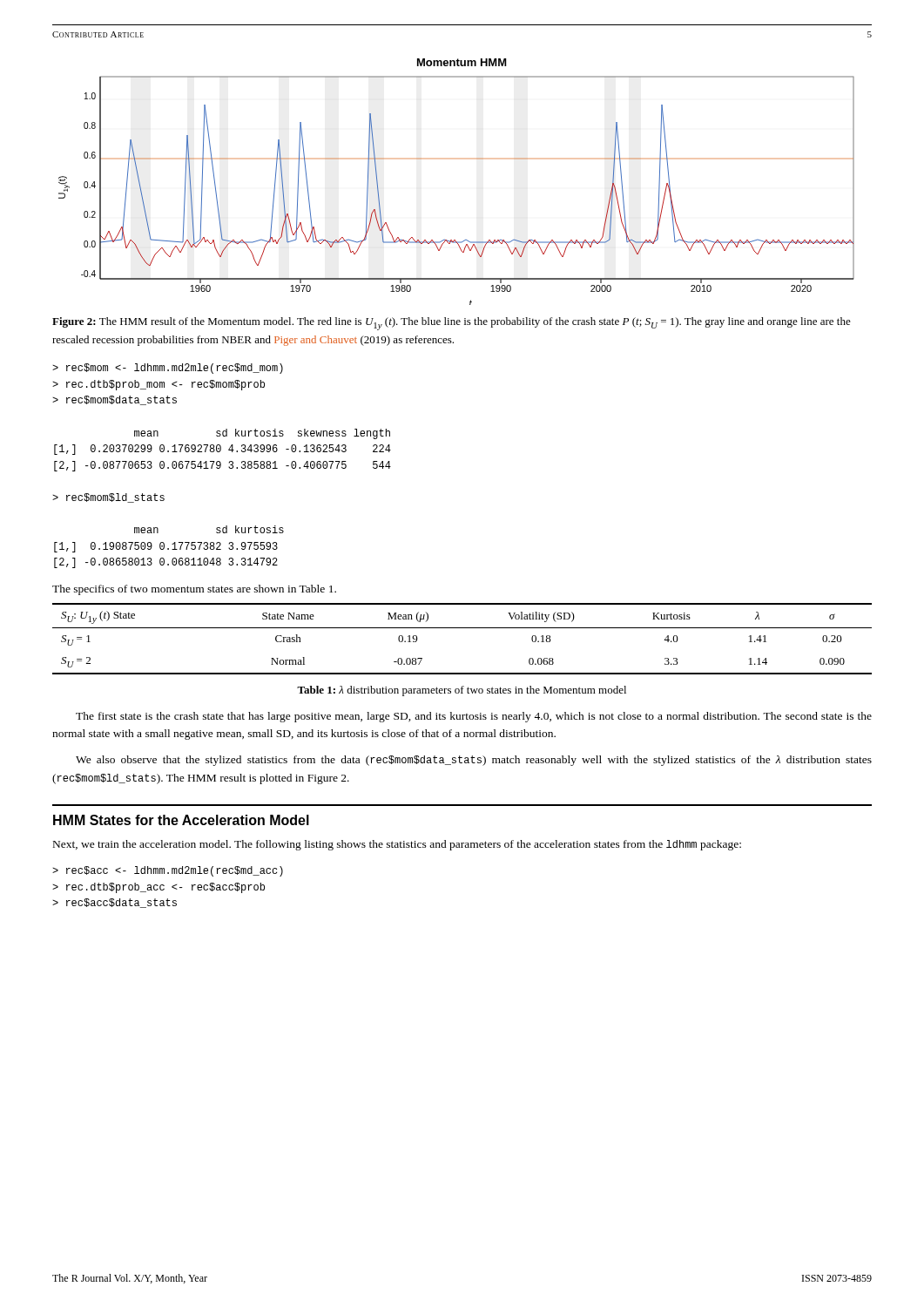The image size is (924, 1307).
Task: Click a table
Action: pos(462,639)
